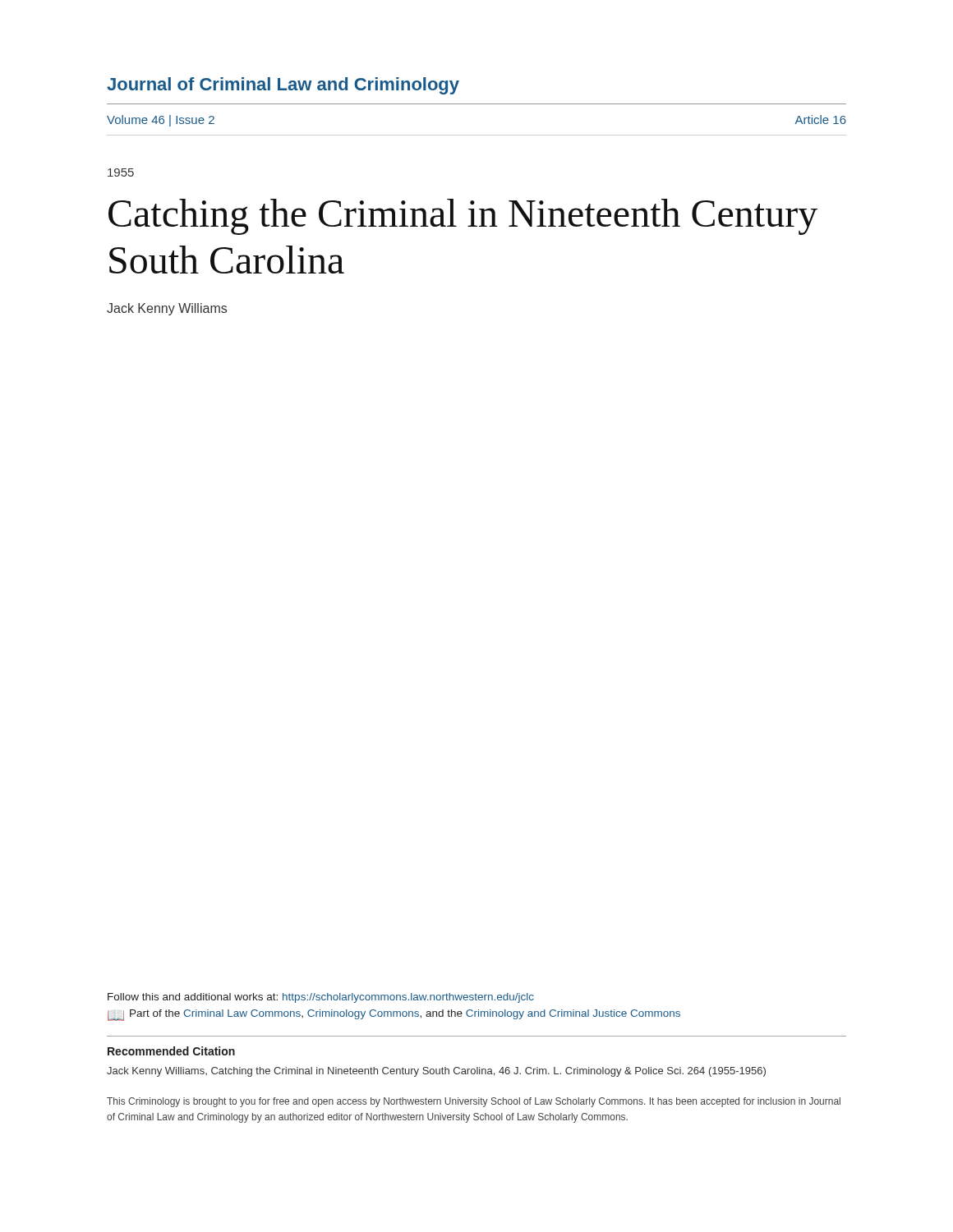Viewport: 953px width, 1232px height.
Task: Click on the element starting "This Criminology is brought to you for free"
Action: (474, 1109)
